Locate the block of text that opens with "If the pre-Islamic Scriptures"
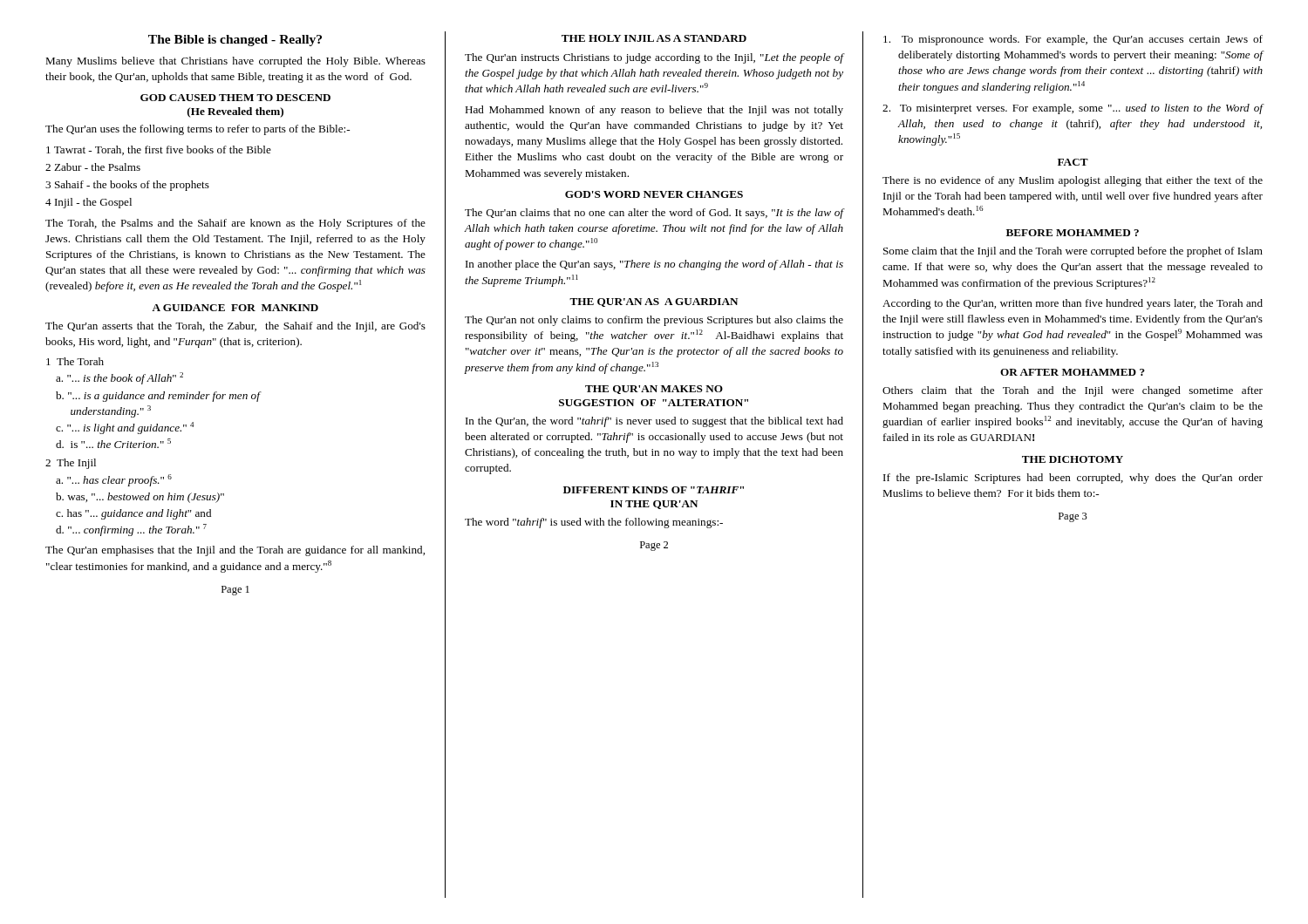This screenshot has width=1308, height=924. coord(1073,485)
